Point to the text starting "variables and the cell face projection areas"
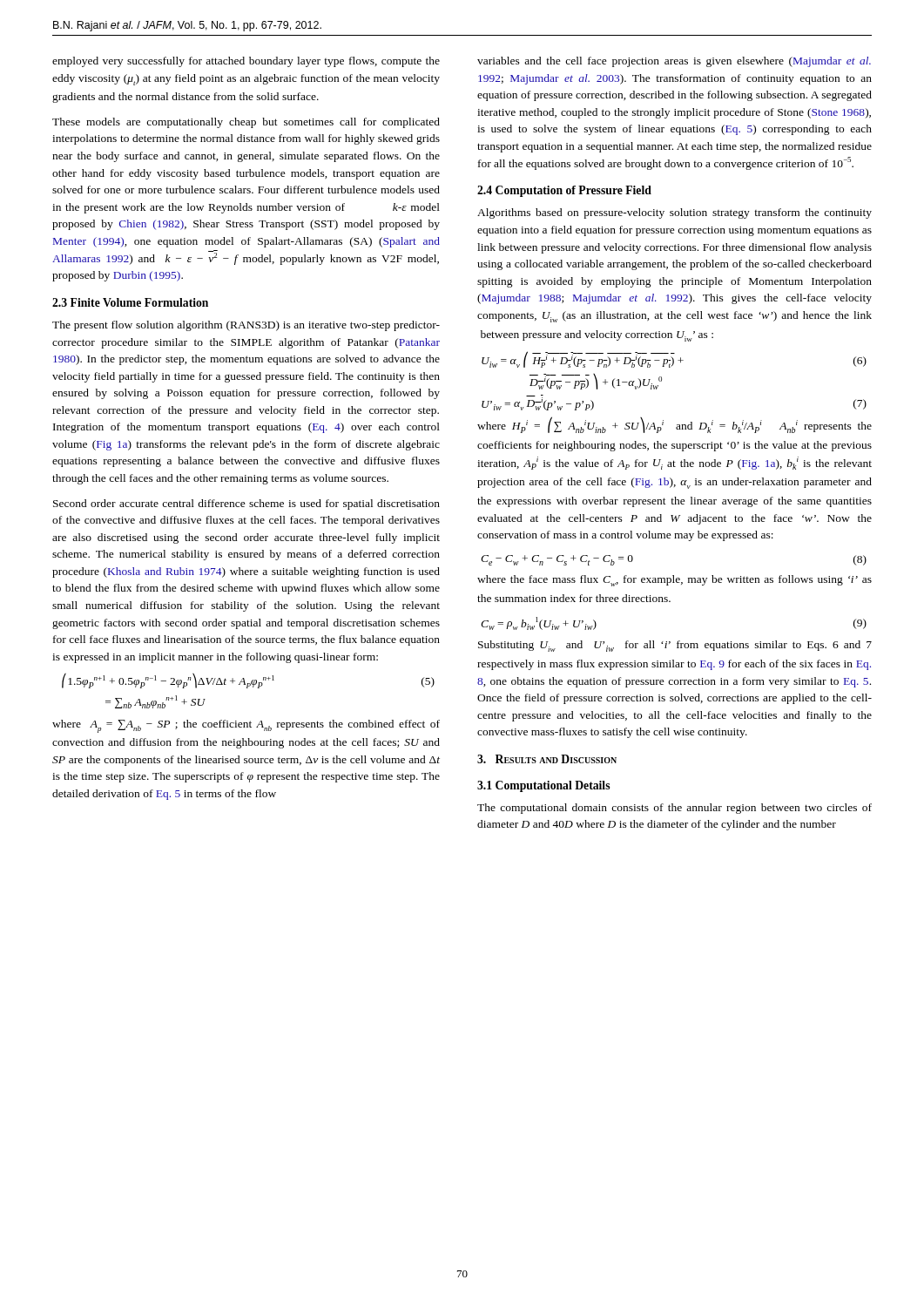This screenshot has height=1307, width=924. (674, 112)
